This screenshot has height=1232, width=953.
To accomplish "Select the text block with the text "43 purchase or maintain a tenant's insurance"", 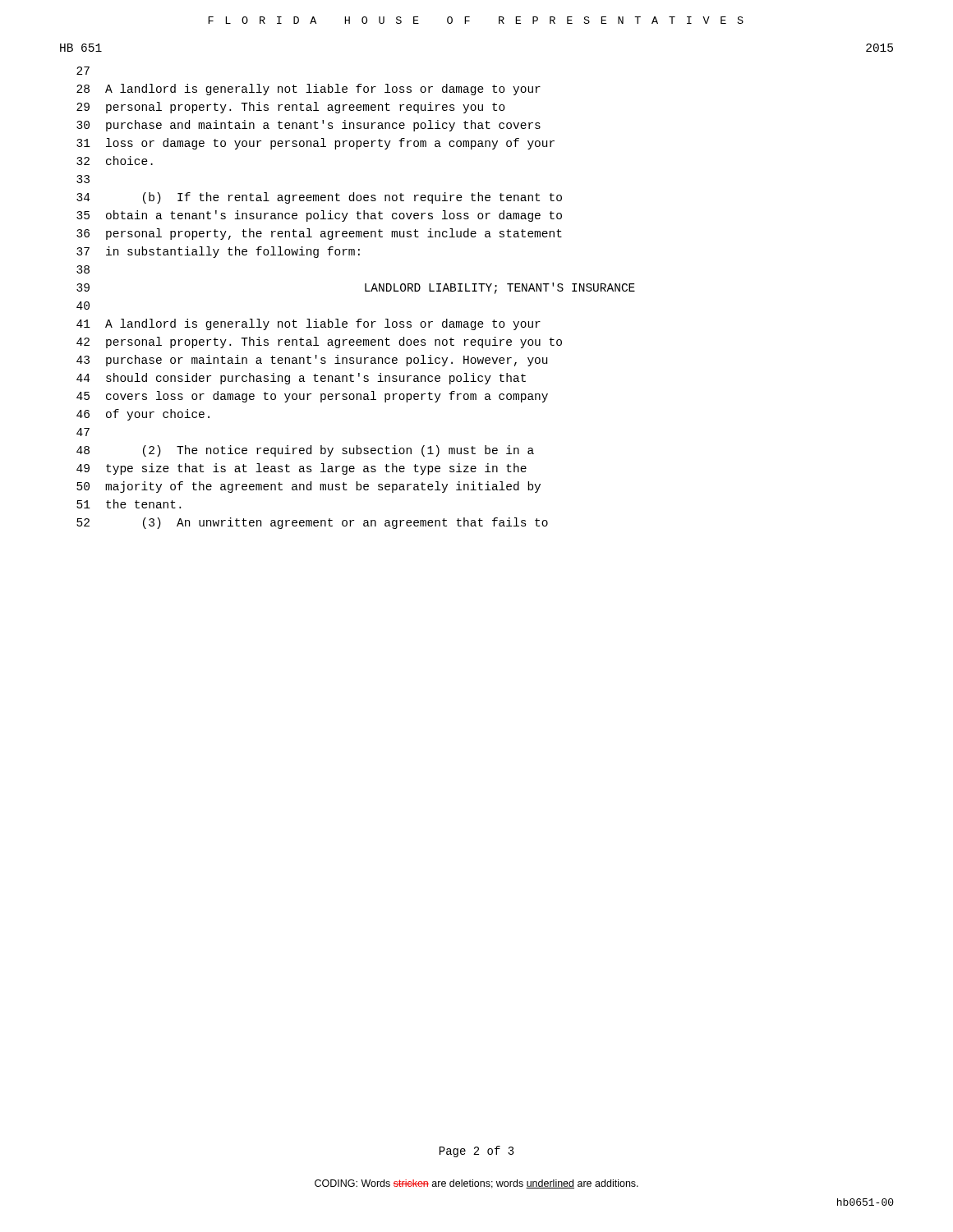I will point(476,361).
